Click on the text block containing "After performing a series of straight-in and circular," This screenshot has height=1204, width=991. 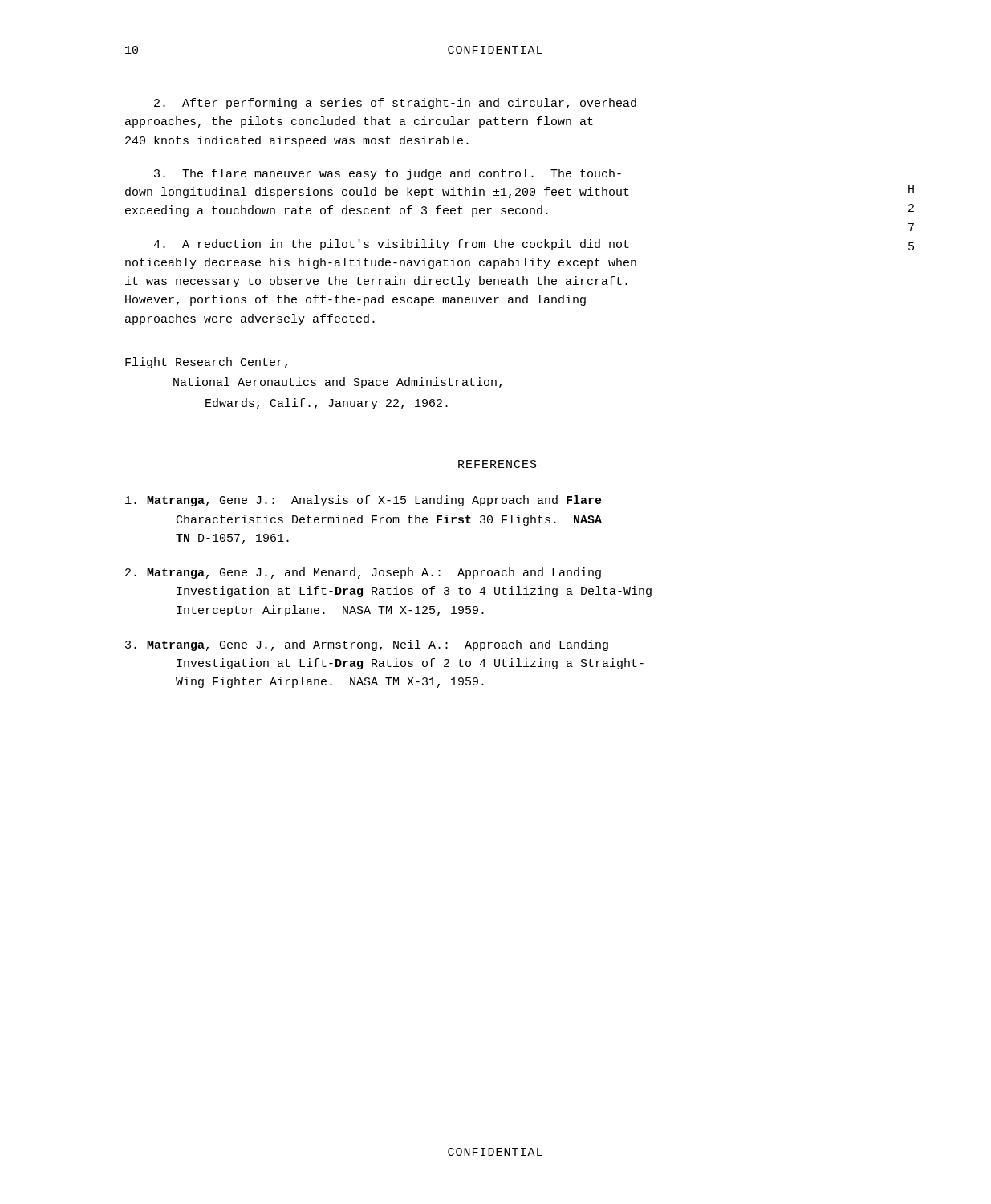coord(381,123)
